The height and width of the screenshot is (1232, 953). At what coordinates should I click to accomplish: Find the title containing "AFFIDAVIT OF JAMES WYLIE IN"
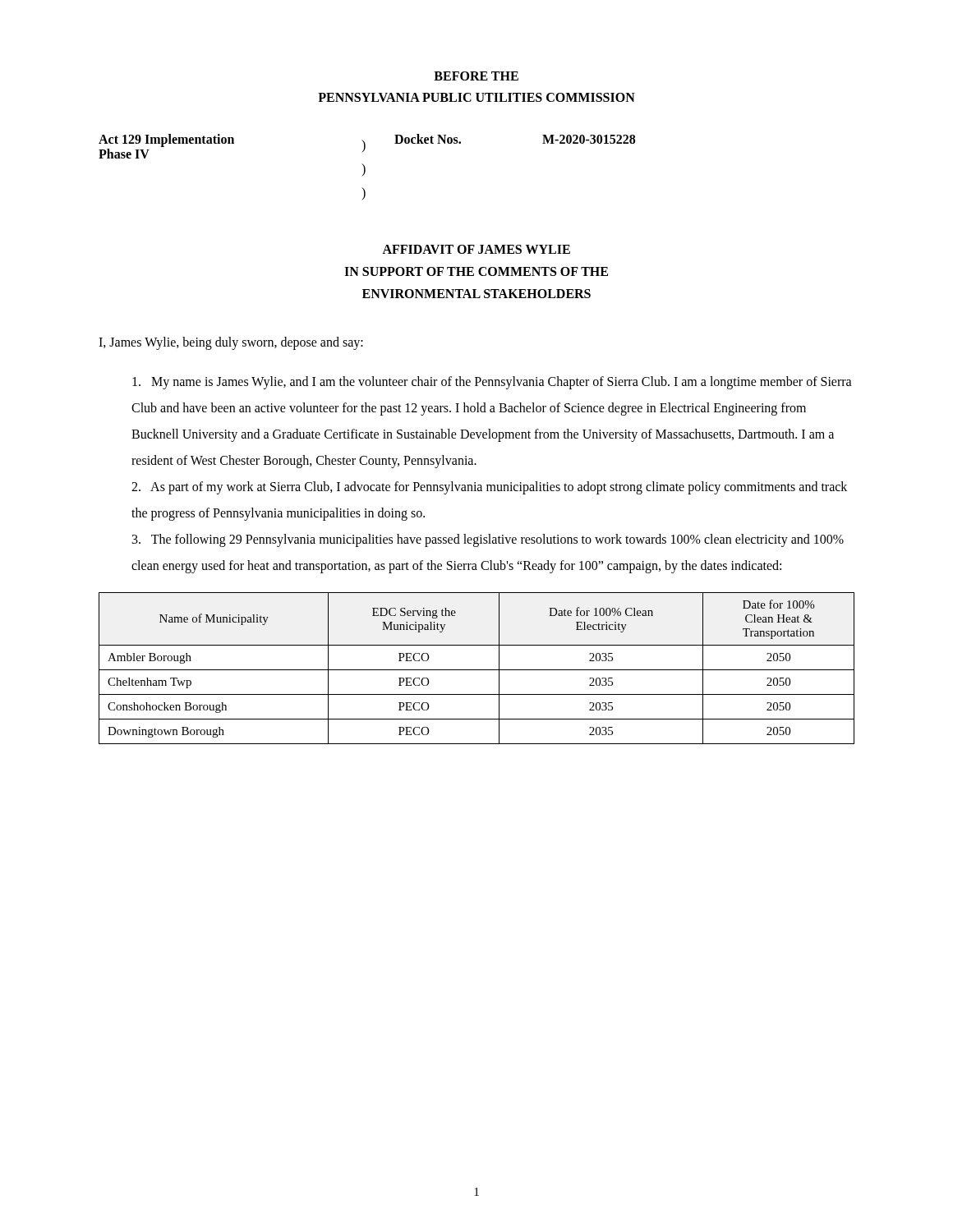[x=476, y=271]
